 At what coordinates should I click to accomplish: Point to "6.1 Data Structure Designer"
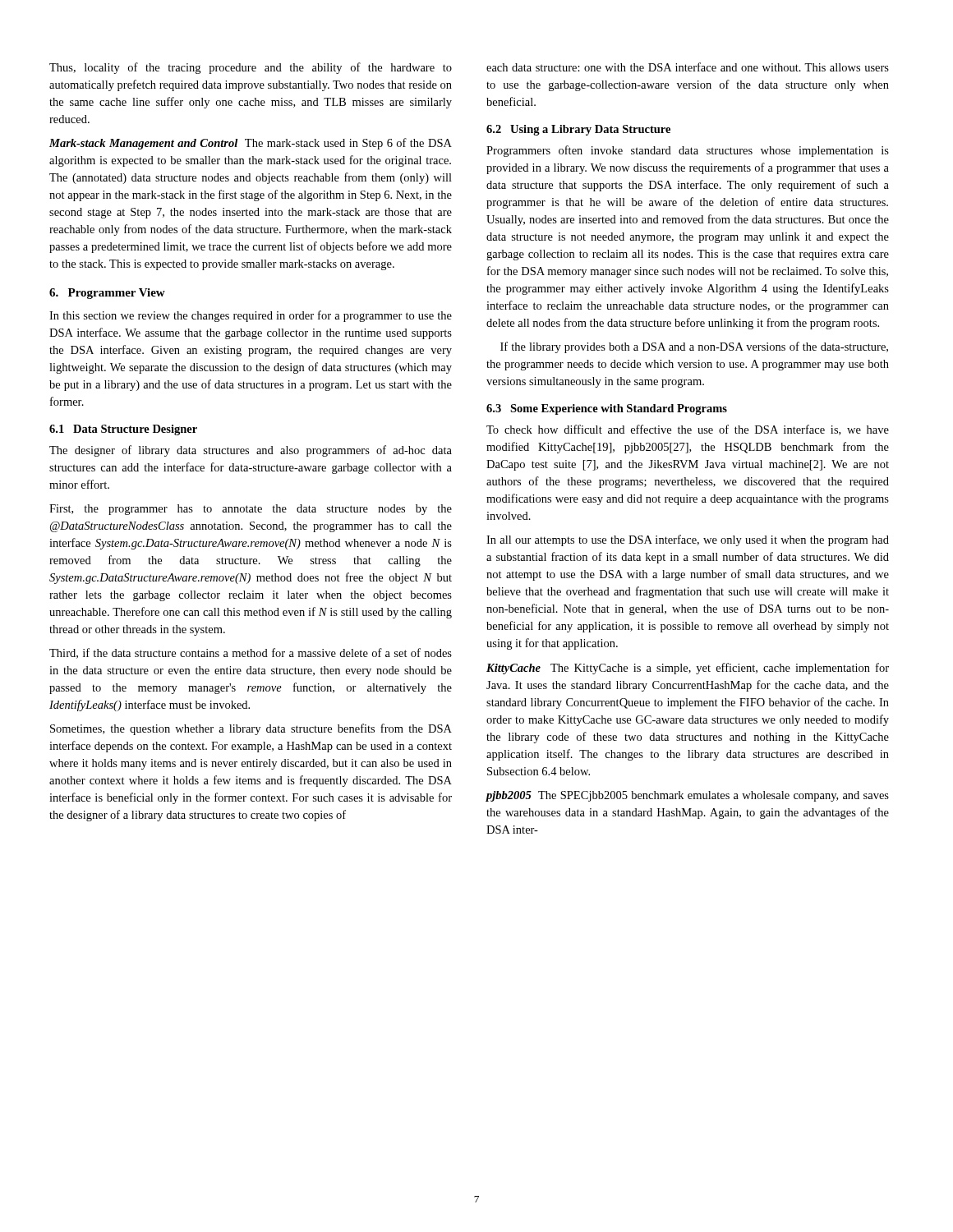coord(123,430)
